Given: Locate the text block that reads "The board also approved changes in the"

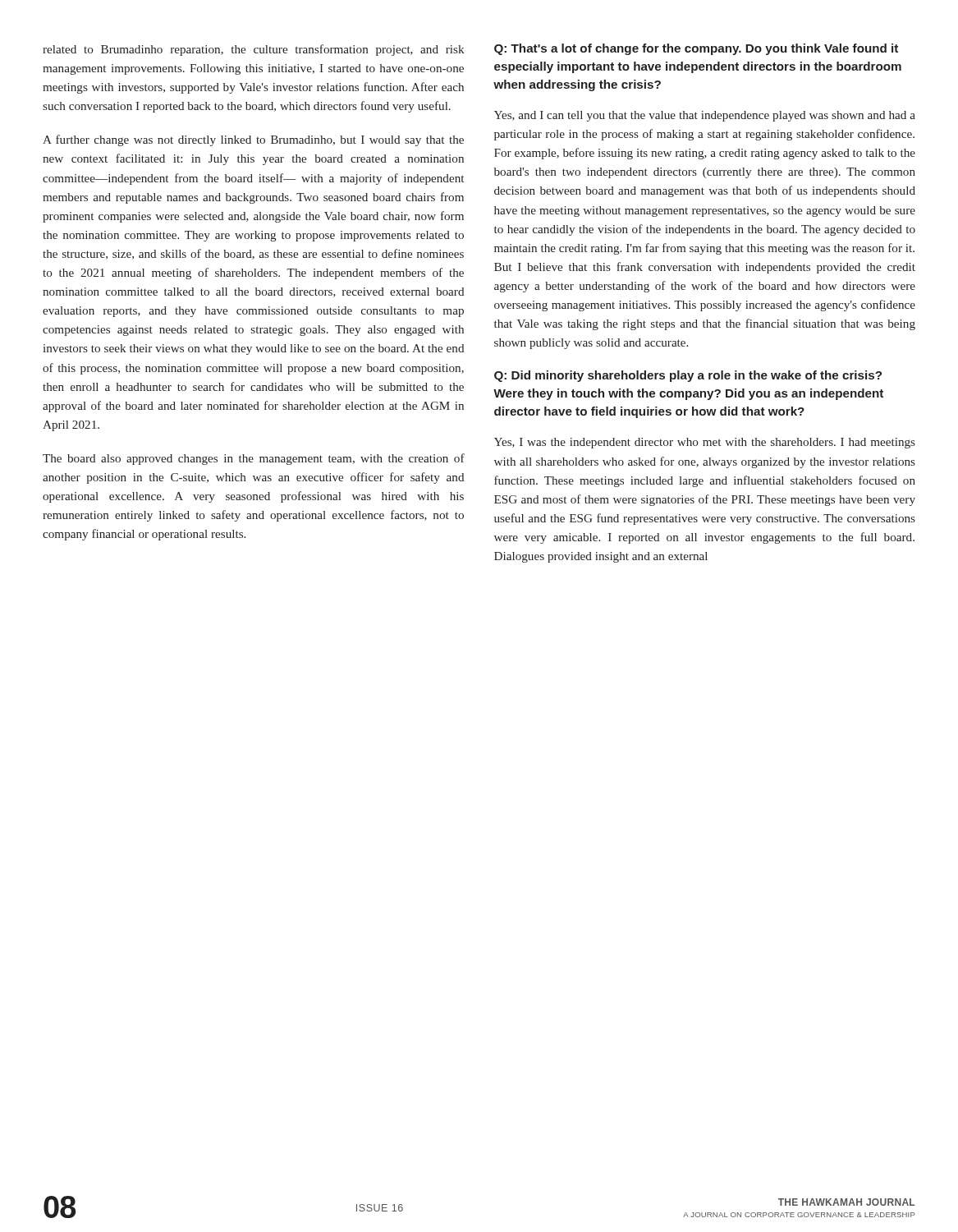Looking at the screenshot, I should tap(253, 496).
